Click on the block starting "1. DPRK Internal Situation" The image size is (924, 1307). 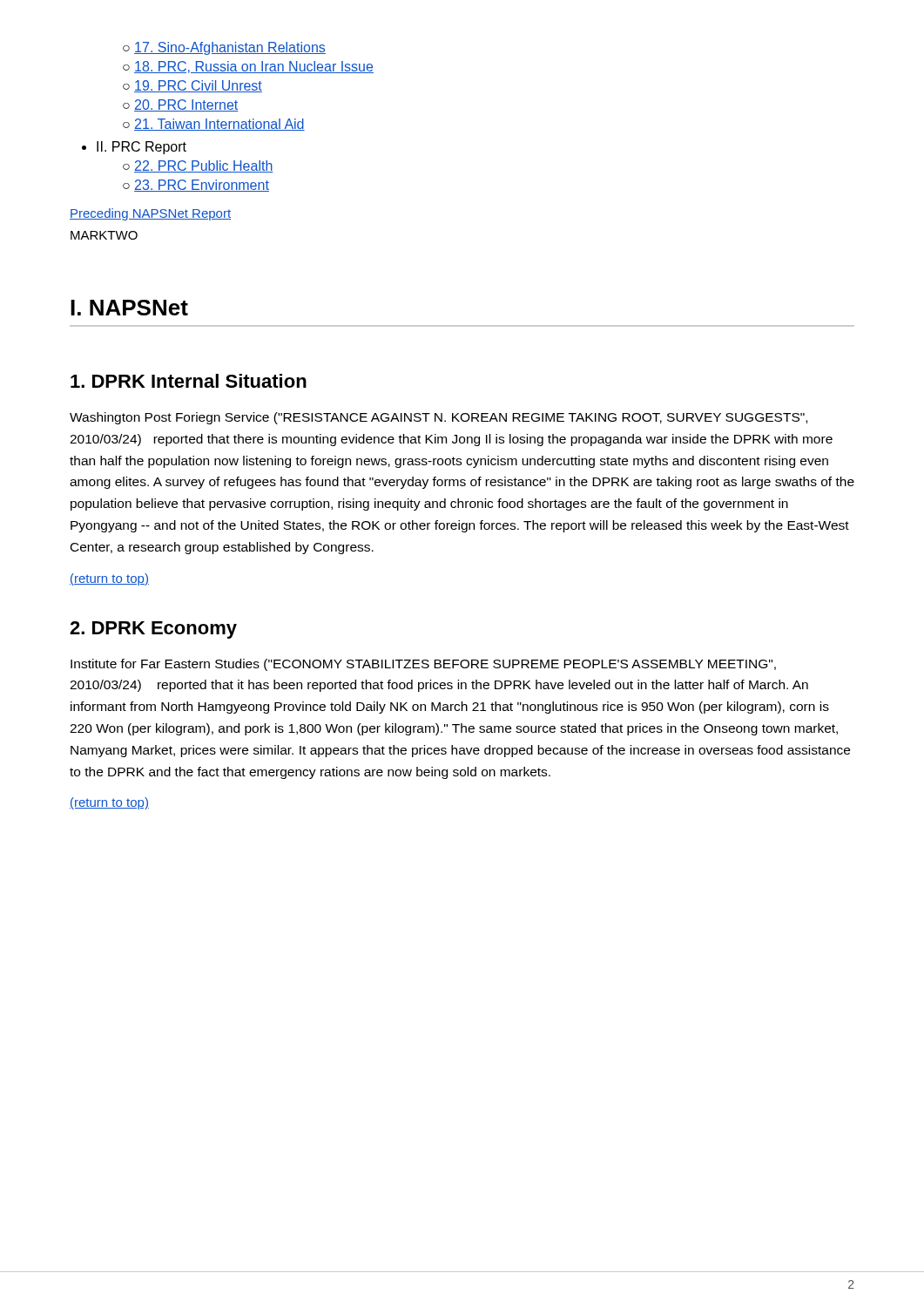[x=188, y=381]
